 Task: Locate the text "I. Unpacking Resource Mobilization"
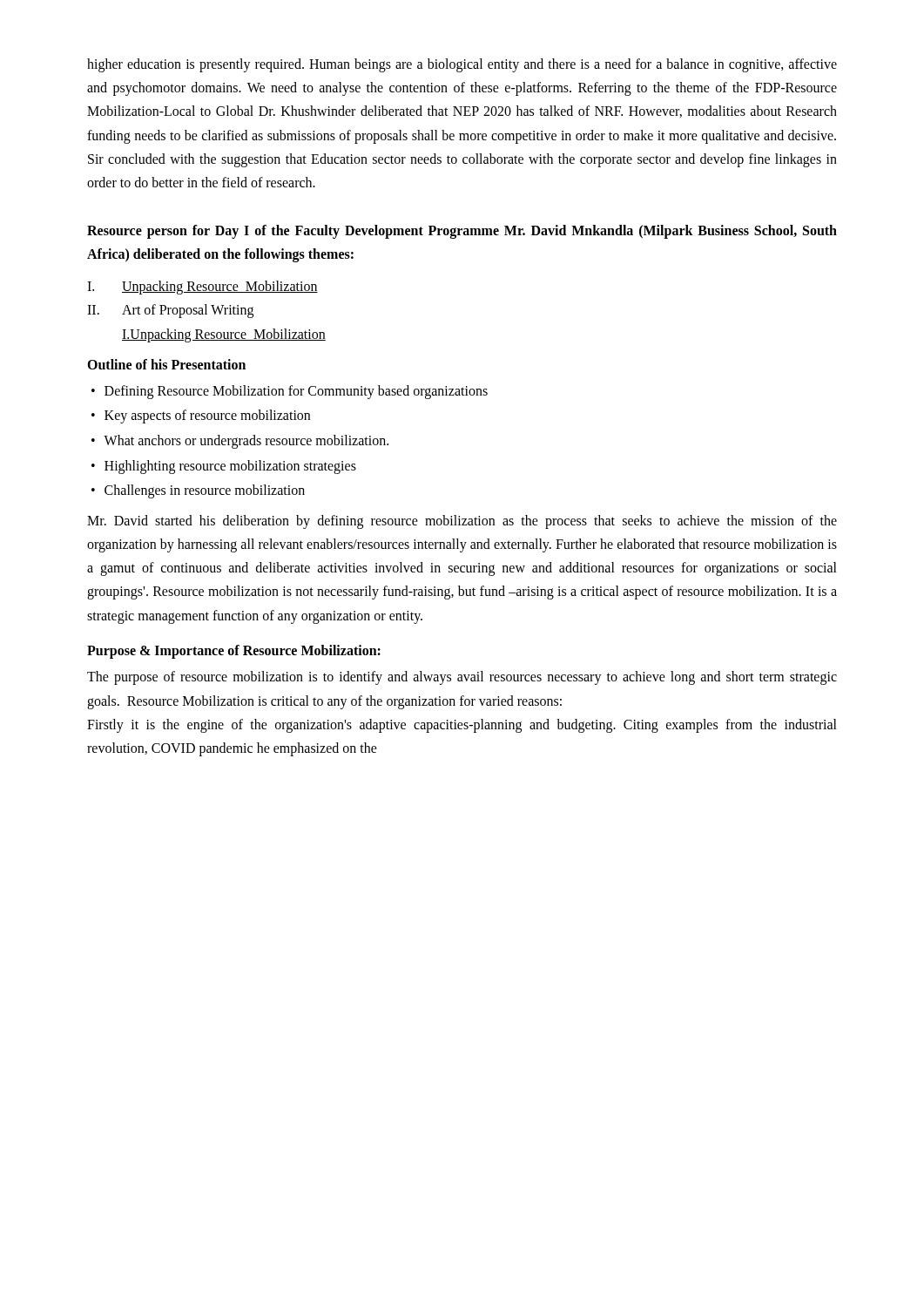pyautogui.click(x=202, y=288)
